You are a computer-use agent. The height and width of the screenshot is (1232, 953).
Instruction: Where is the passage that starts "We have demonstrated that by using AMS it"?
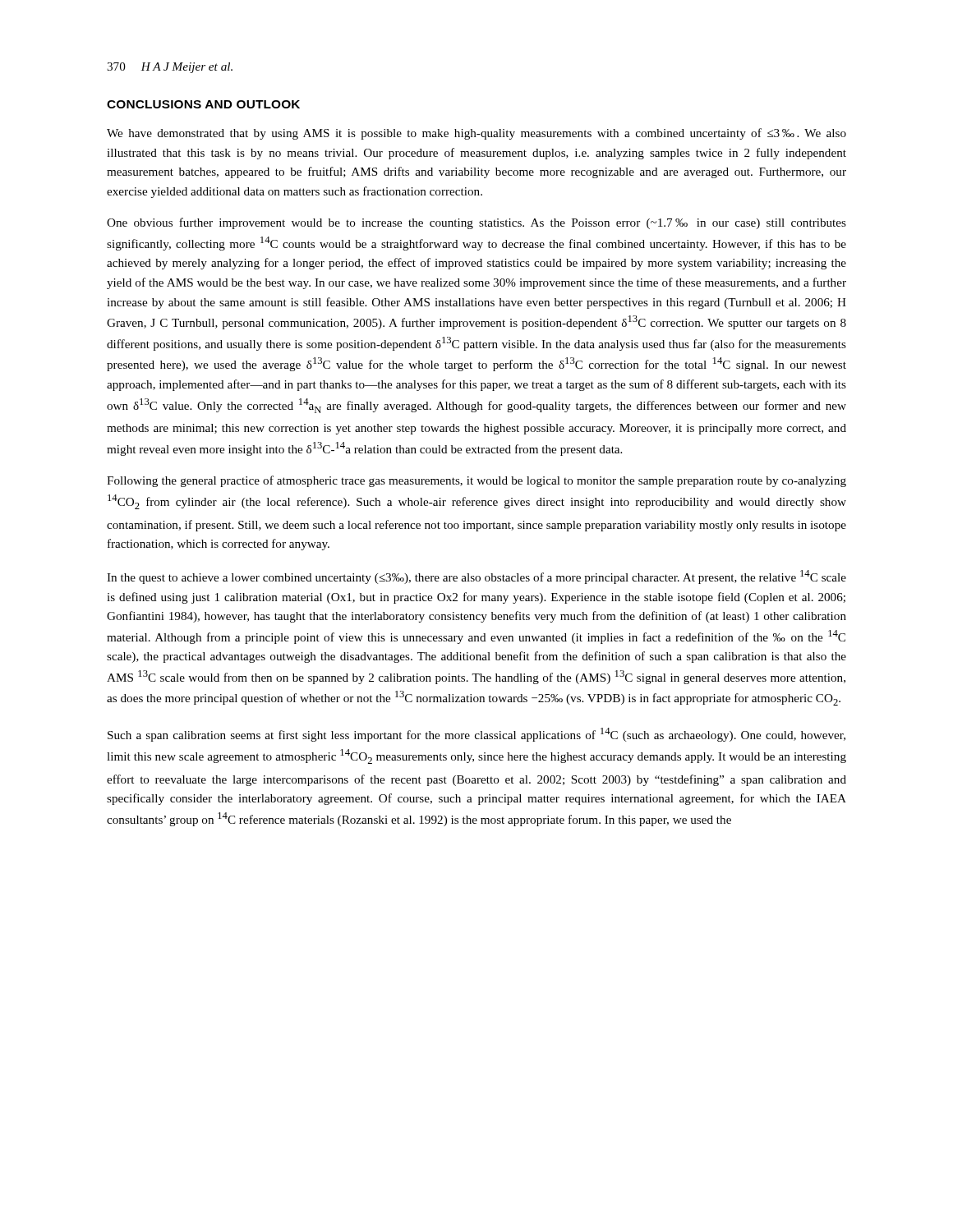pos(476,162)
